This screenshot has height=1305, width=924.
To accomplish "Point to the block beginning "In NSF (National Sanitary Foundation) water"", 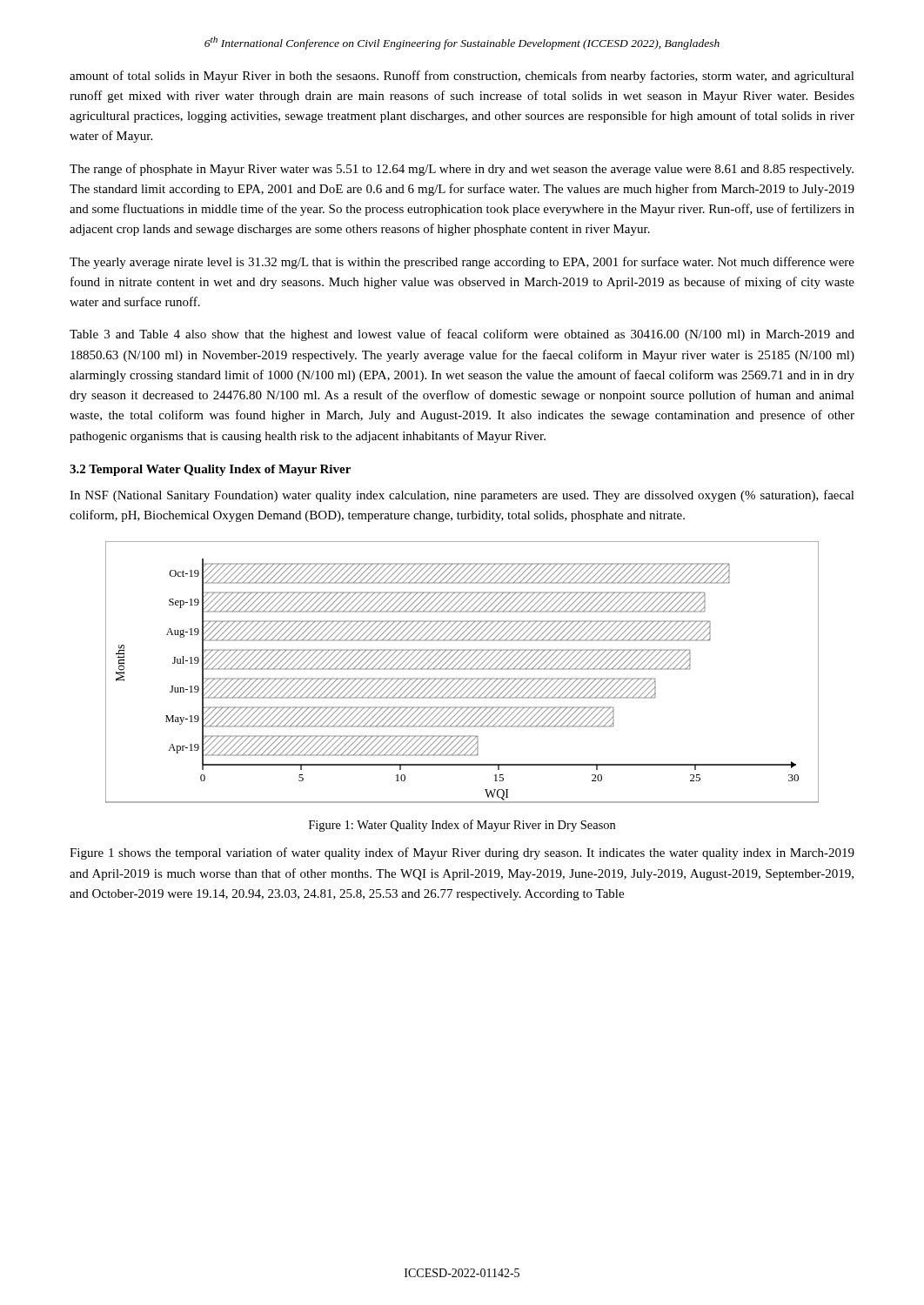I will pos(462,505).
